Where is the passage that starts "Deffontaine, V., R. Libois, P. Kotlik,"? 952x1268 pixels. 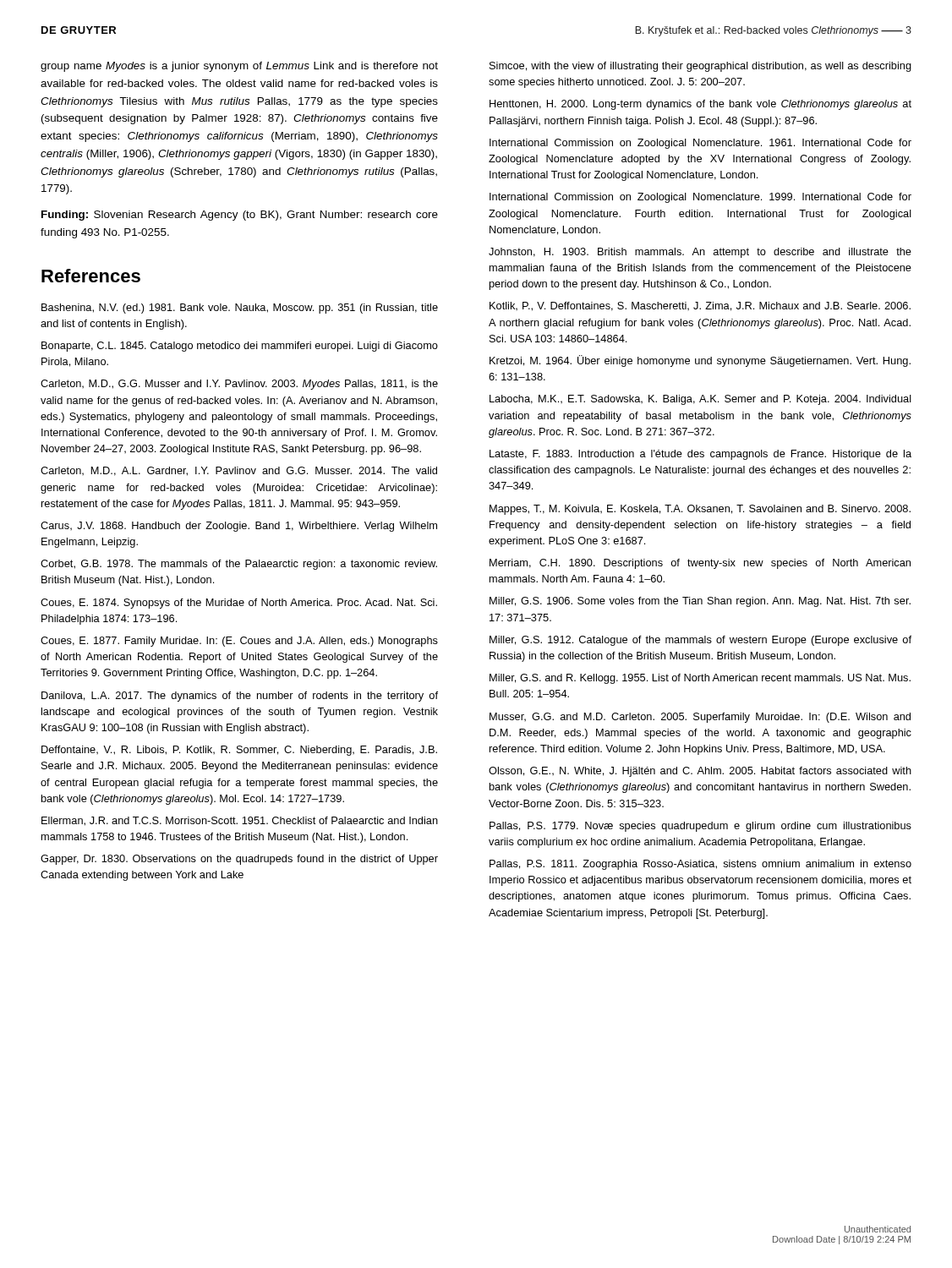tap(239, 774)
